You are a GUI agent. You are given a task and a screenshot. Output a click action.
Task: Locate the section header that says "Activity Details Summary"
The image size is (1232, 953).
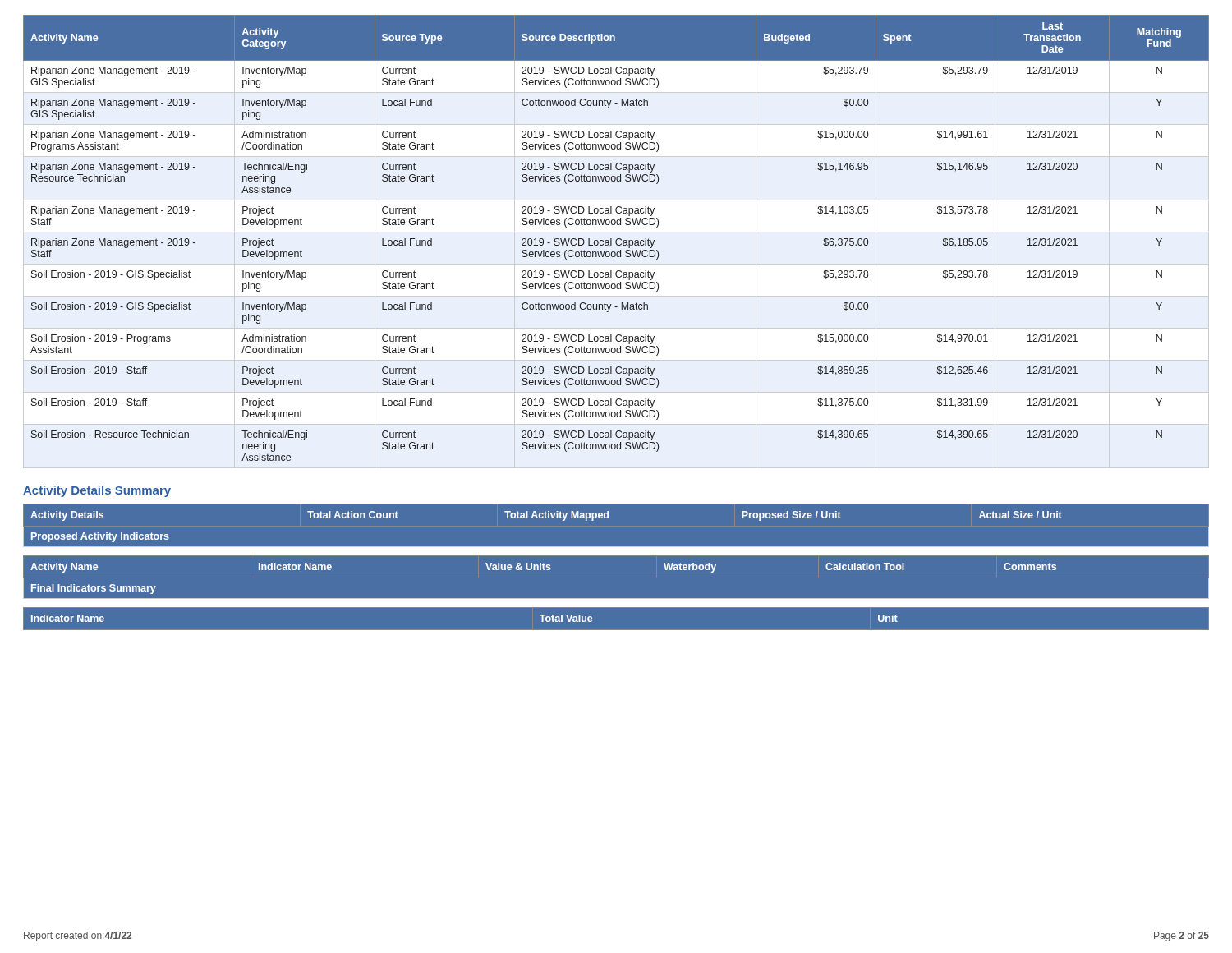[x=97, y=490]
